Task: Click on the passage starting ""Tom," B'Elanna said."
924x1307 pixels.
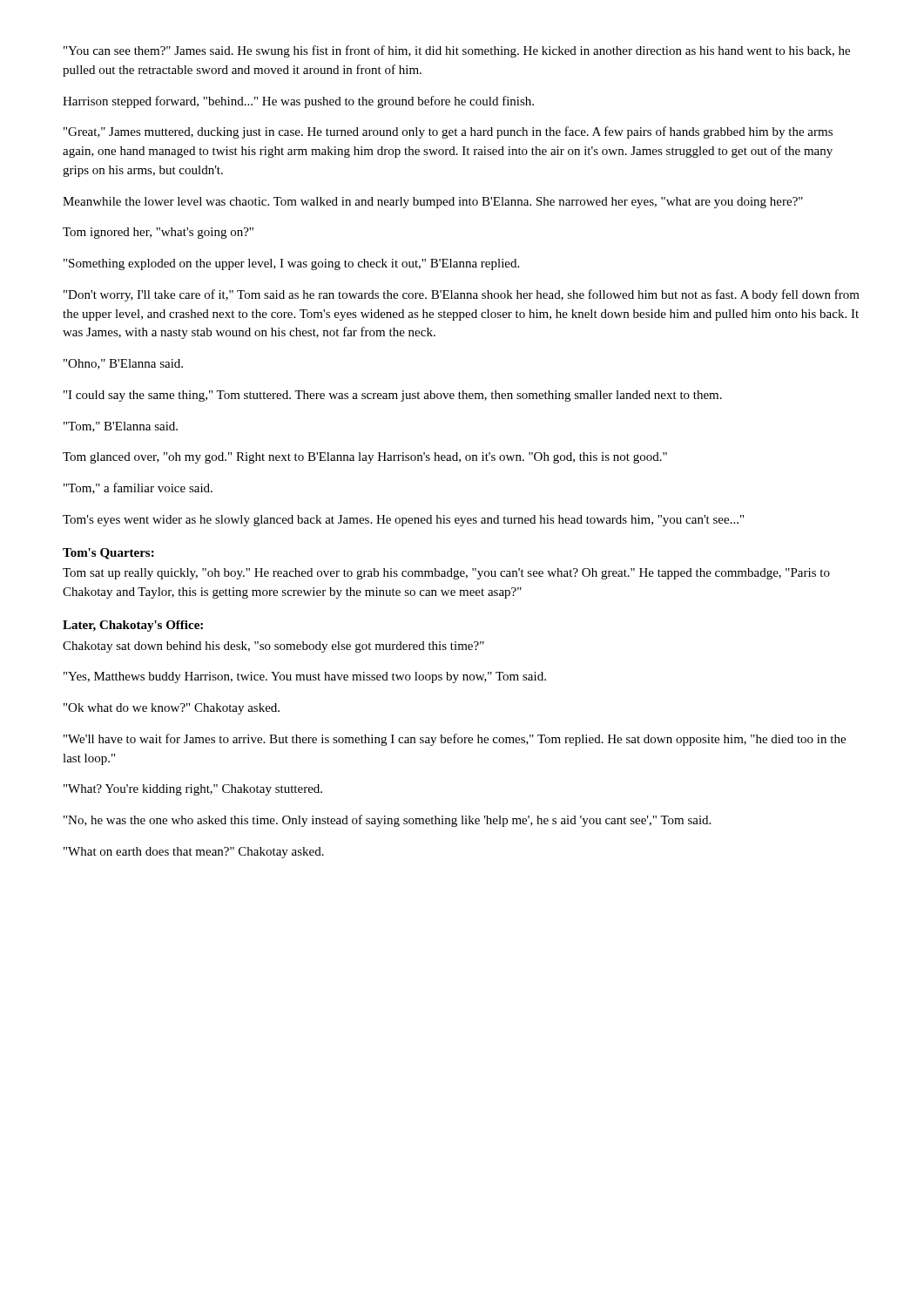Action: pos(121,426)
